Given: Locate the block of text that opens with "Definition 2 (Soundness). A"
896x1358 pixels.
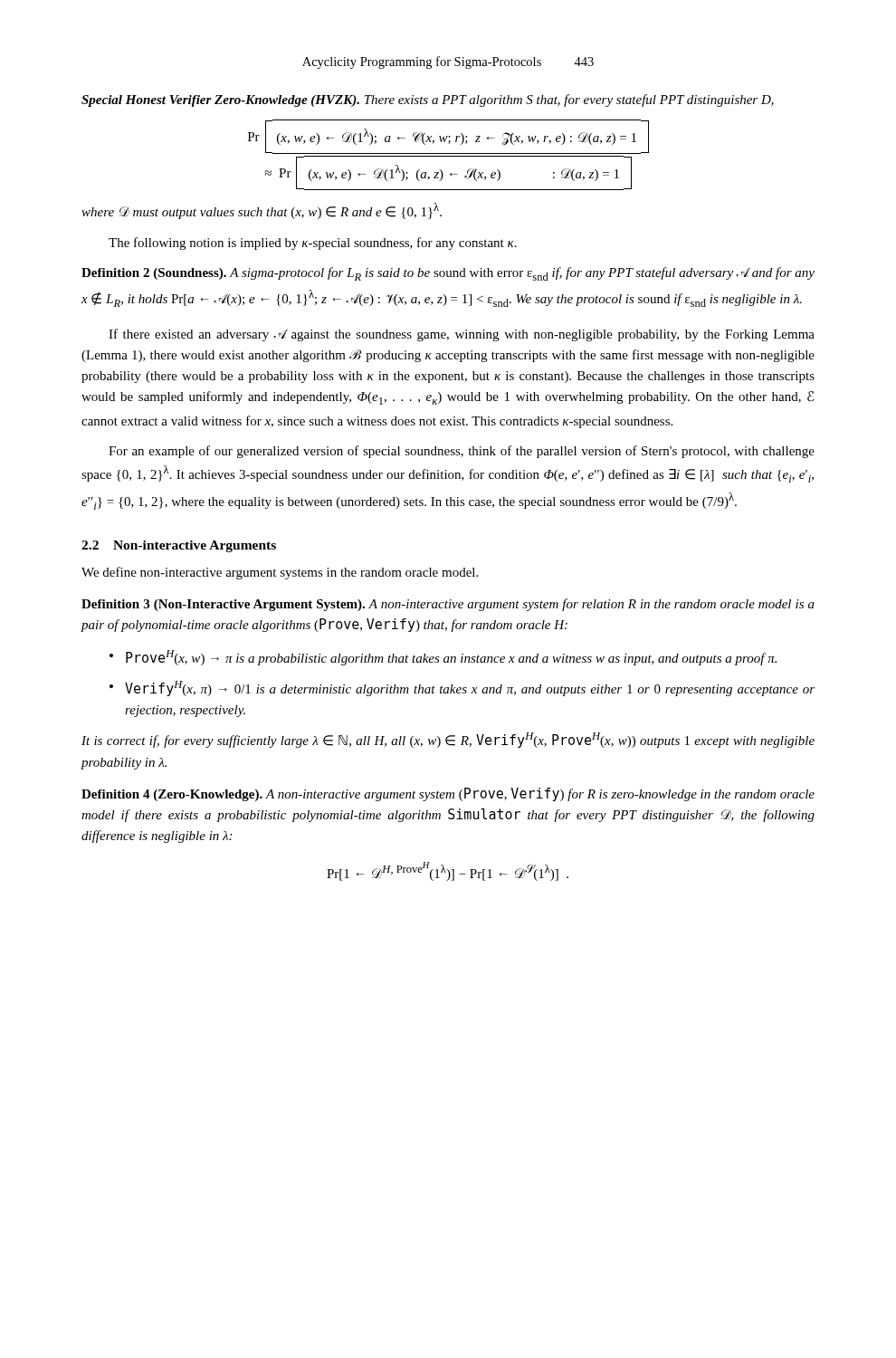Looking at the screenshot, I should [x=448, y=287].
